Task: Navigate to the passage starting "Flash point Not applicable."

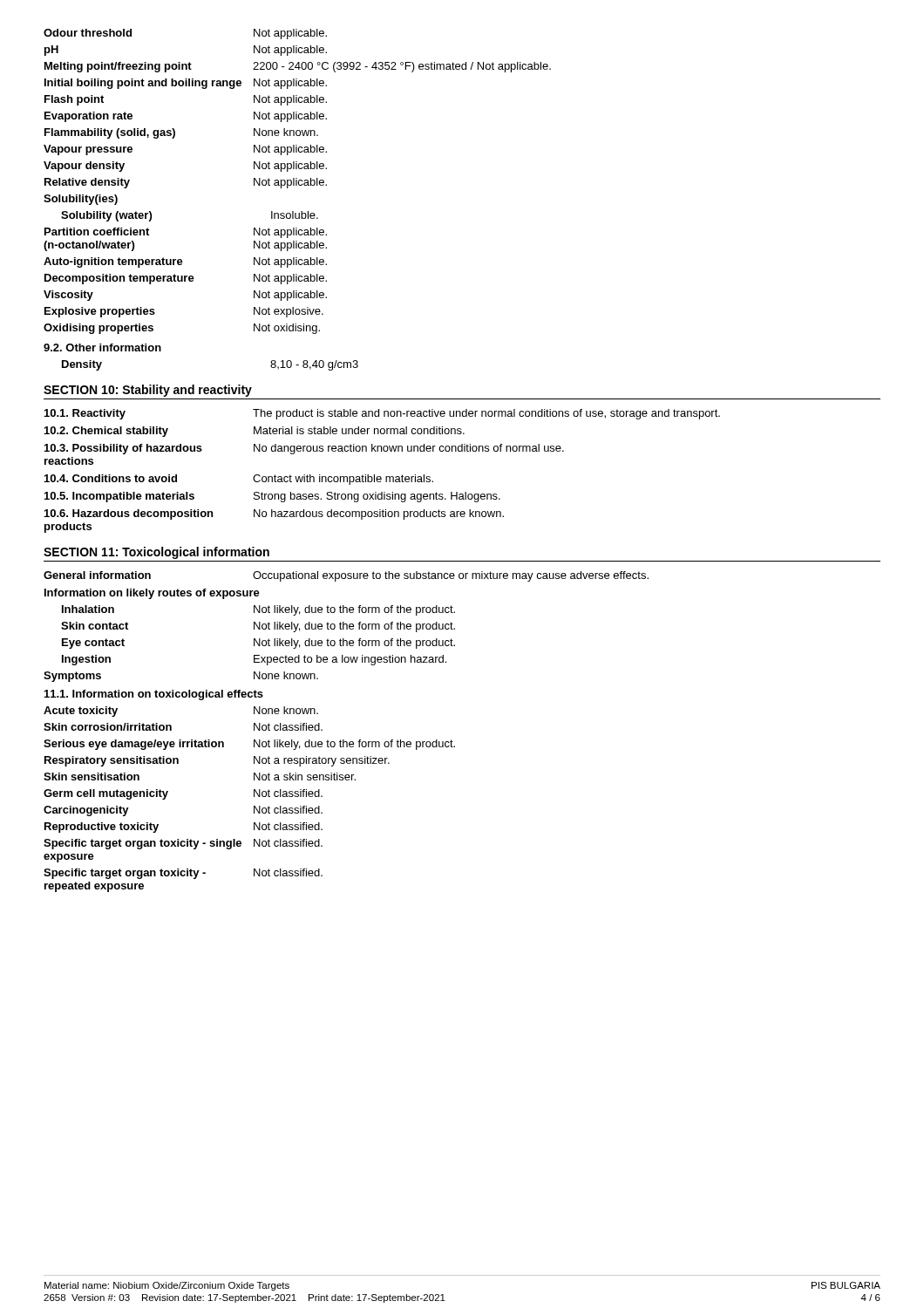Action: coord(68,100)
